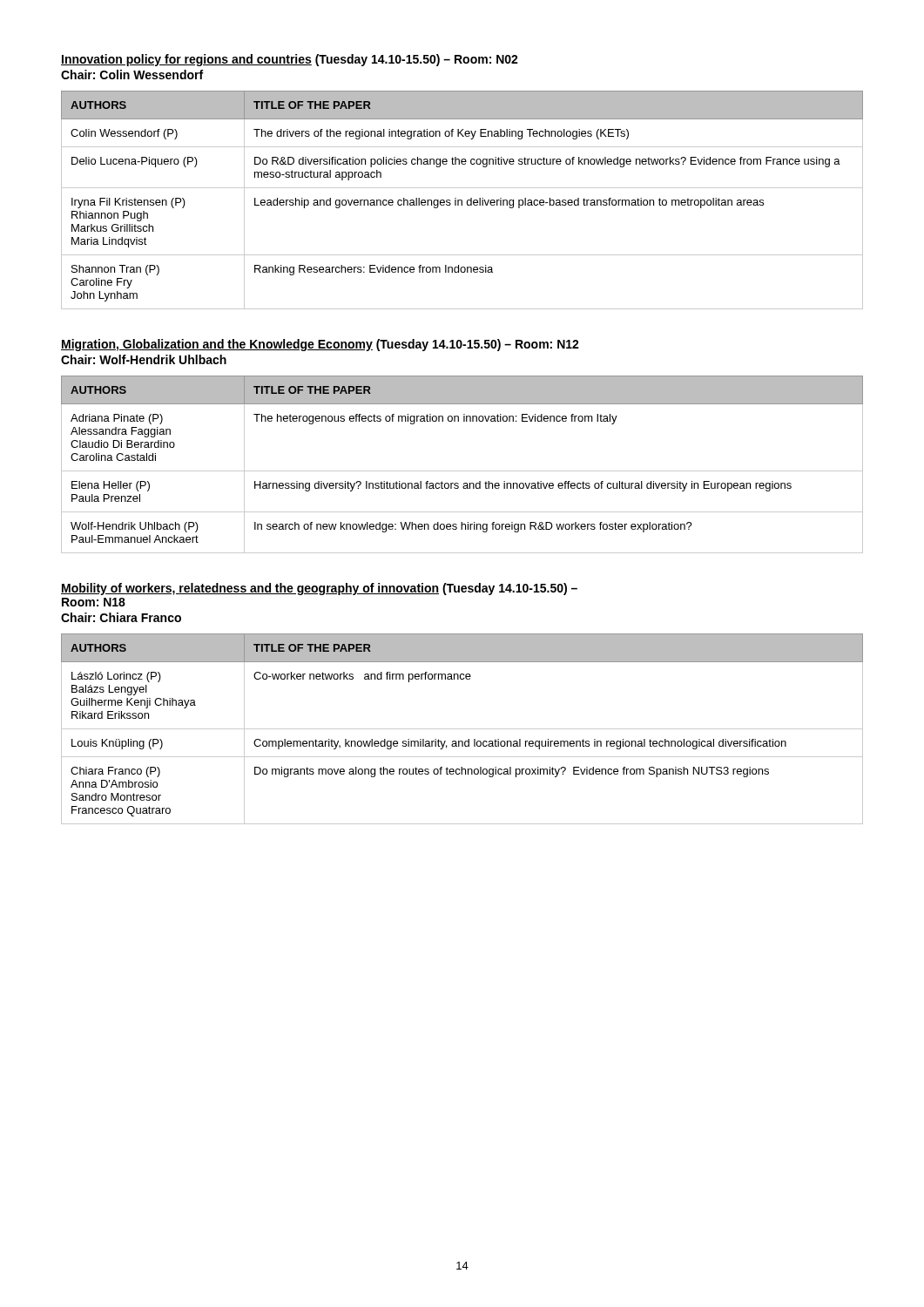Screen dimensions: 1307x924
Task: Find the table that mentions "Do R&D diversification policies"
Action: coord(462,200)
